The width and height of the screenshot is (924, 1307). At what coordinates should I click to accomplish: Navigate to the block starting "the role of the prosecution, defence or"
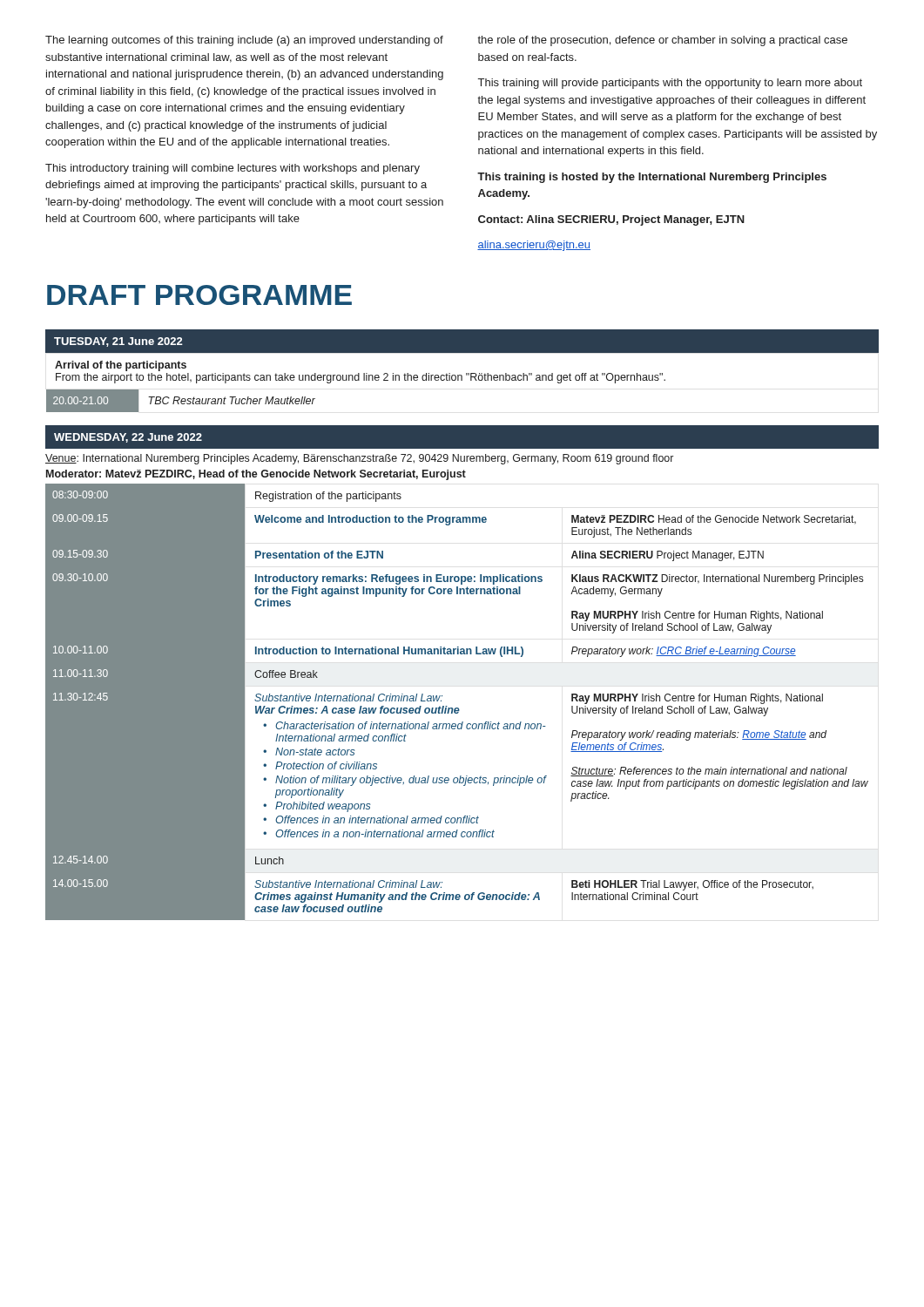(678, 142)
